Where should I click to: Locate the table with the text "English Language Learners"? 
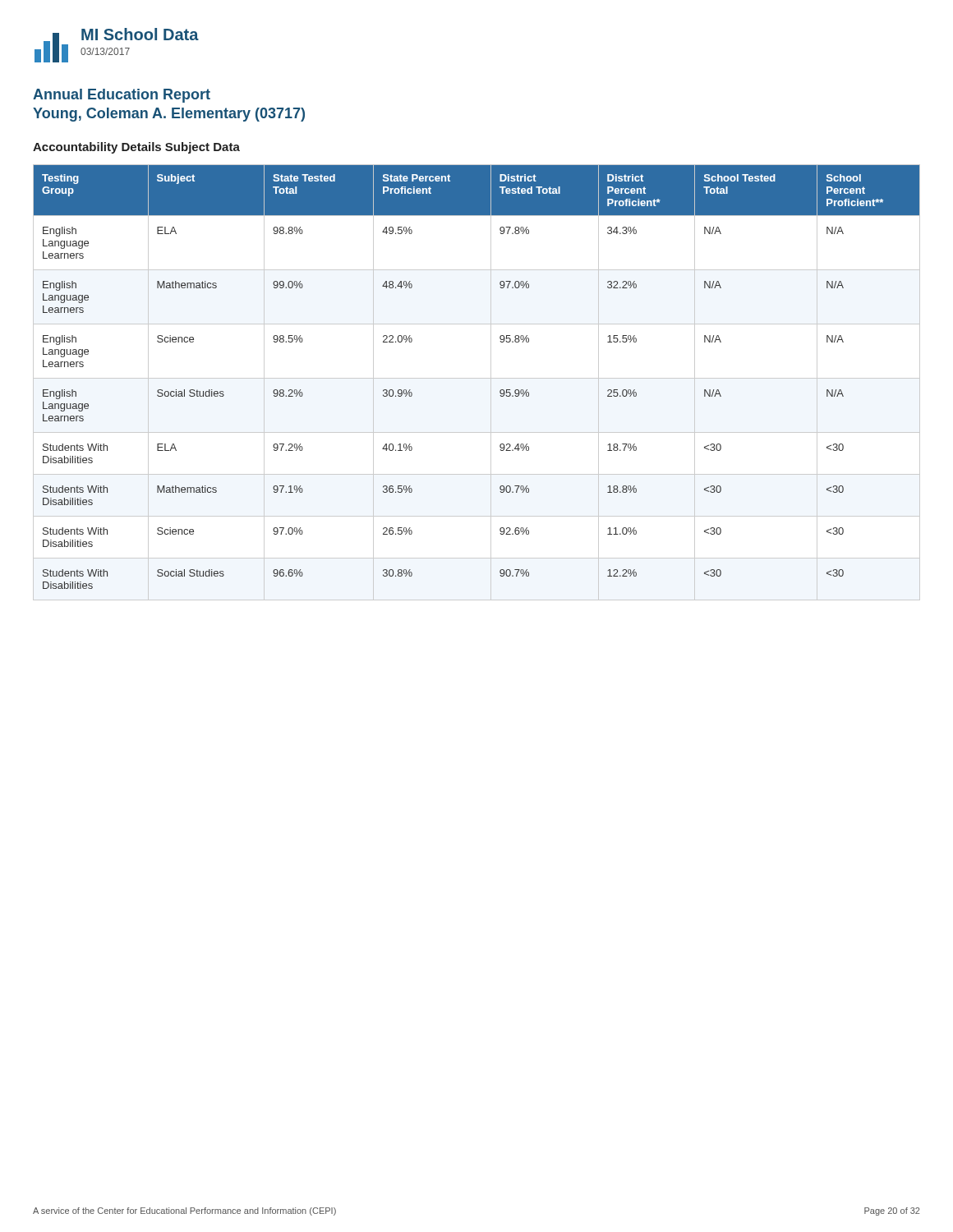point(476,382)
